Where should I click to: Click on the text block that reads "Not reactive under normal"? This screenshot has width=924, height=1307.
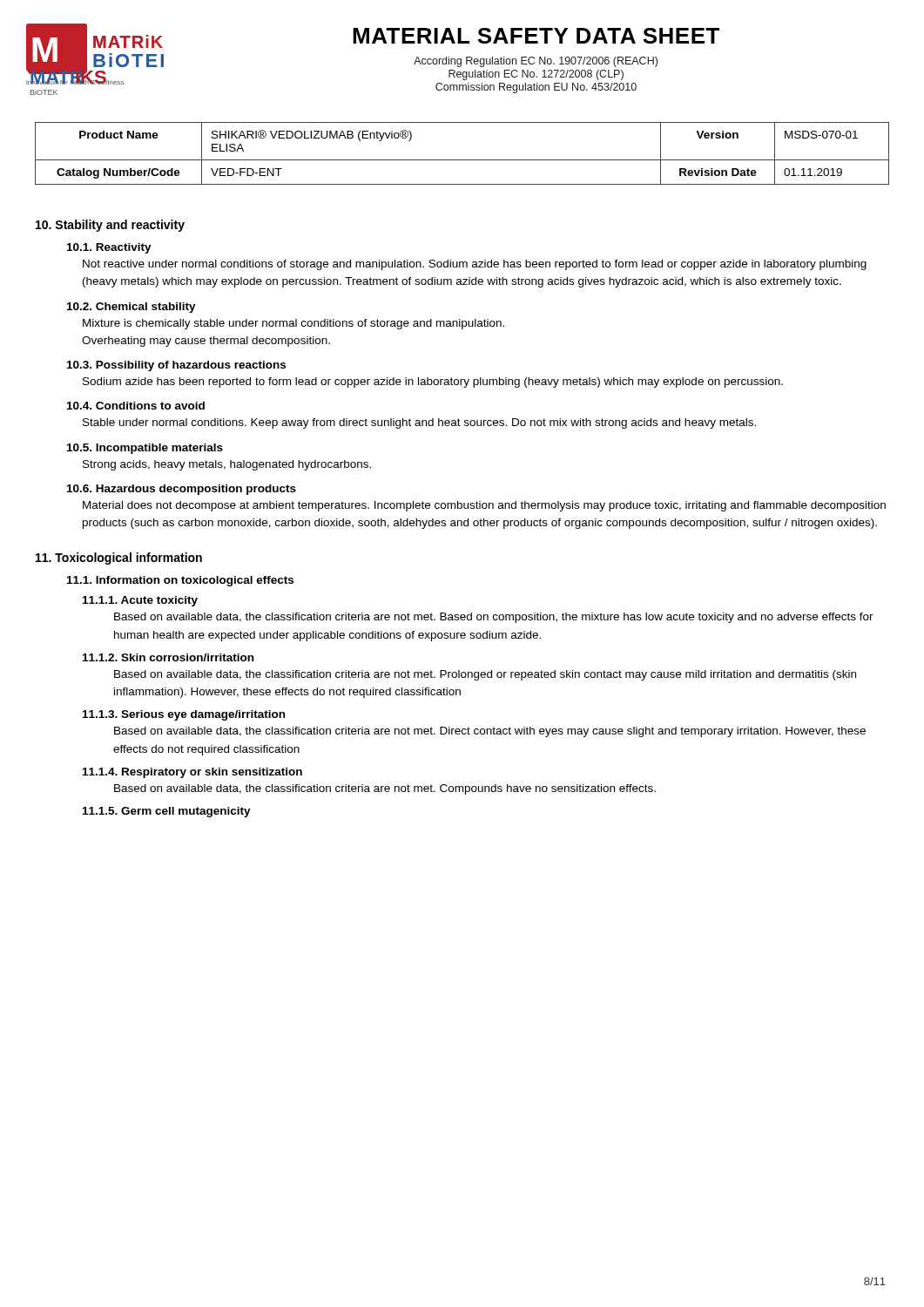click(474, 272)
